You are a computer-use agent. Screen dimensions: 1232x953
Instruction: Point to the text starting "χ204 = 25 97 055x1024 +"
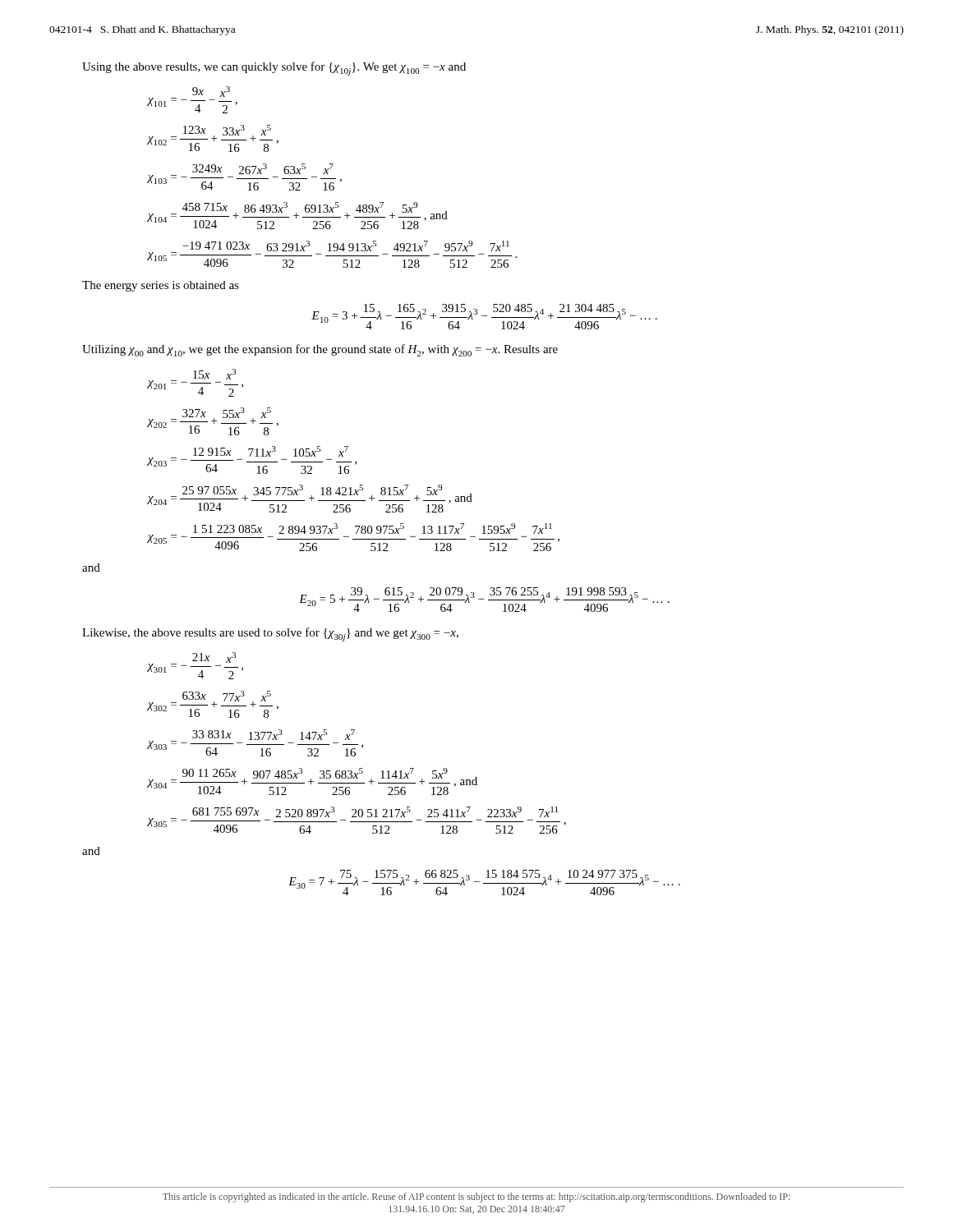[310, 499]
